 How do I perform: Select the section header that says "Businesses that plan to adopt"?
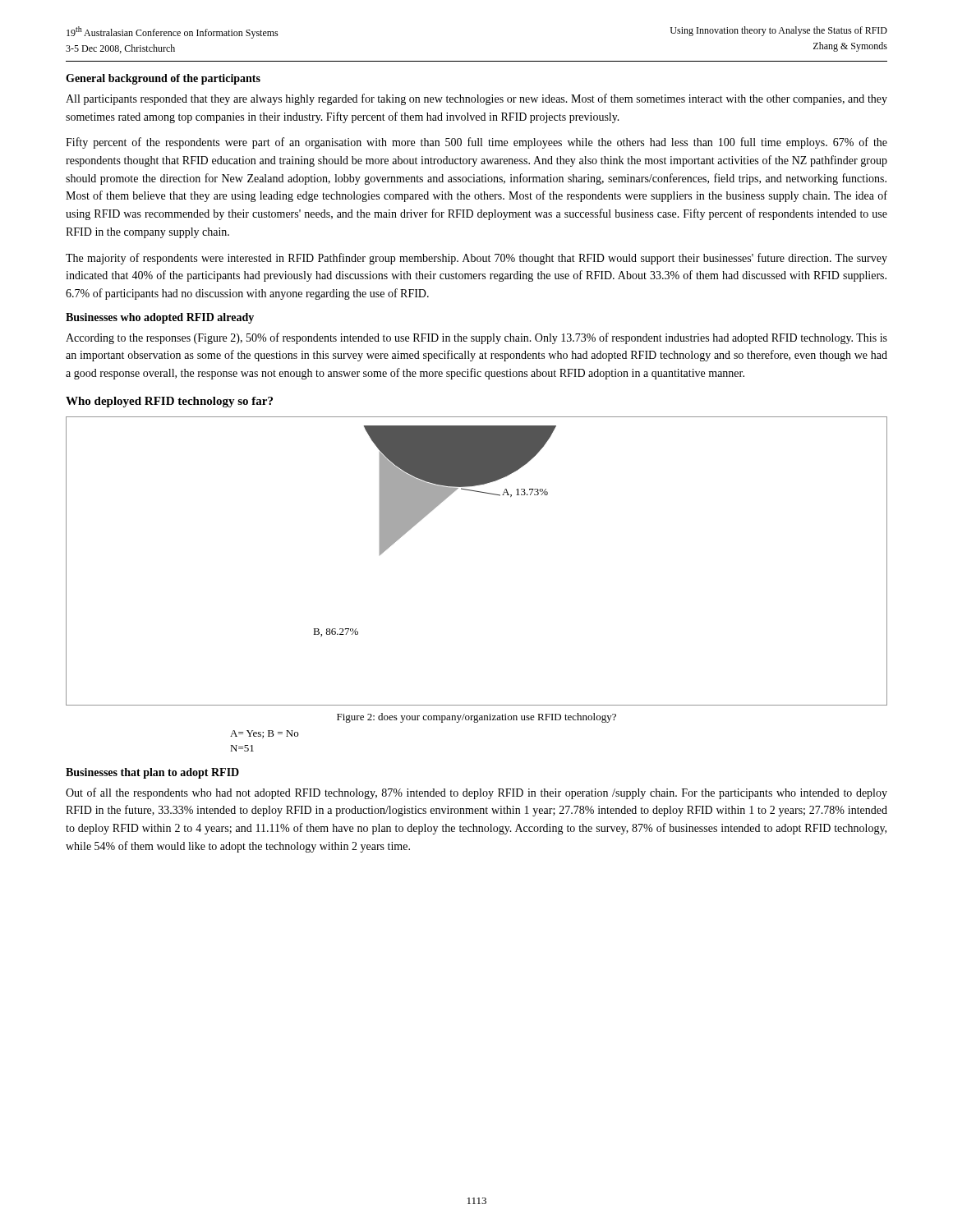pyautogui.click(x=153, y=772)
